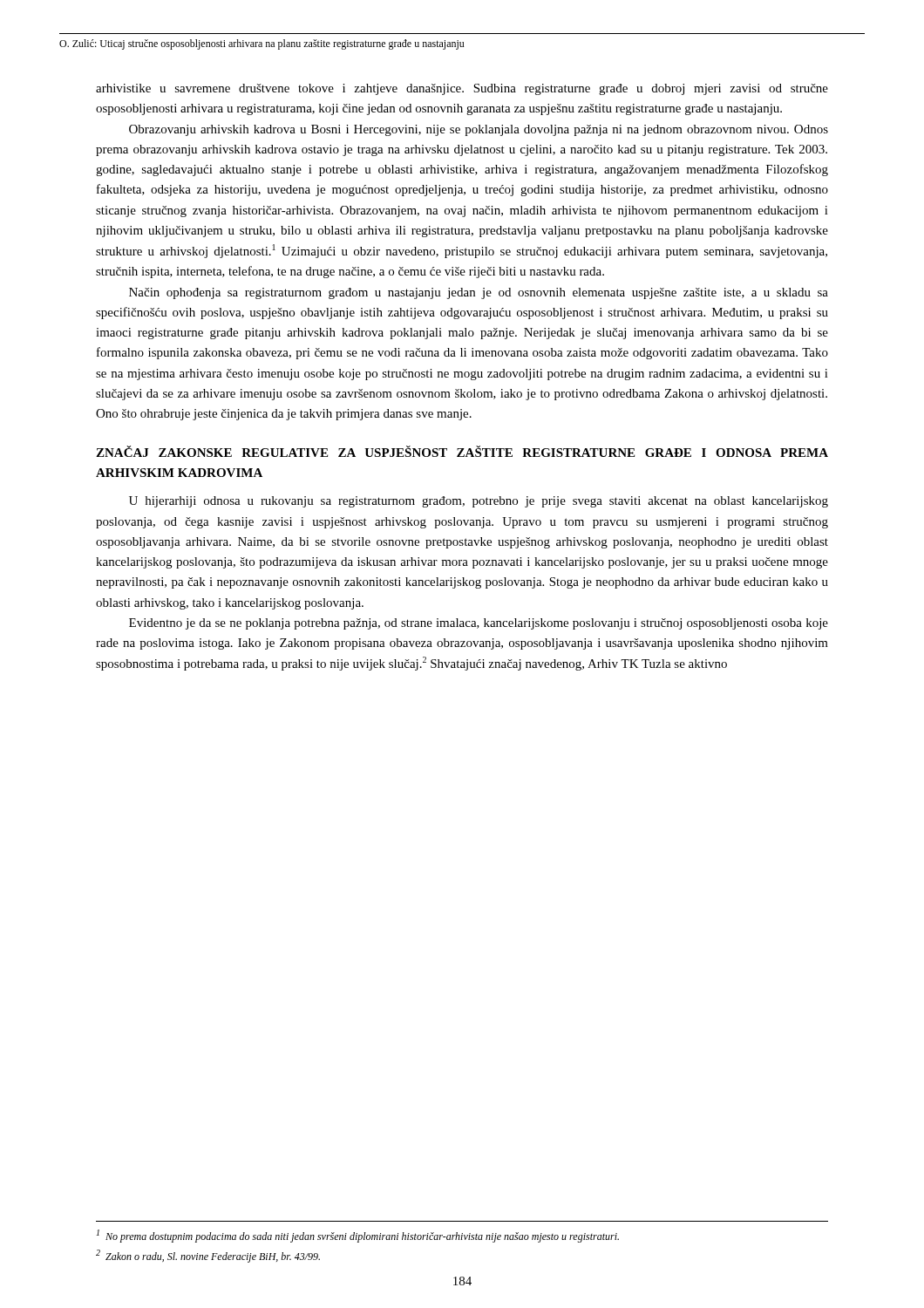The image size is (924, 1308).
Task: Locate the block of text that opens with "Način ophođenja sa registraturnom"
Action: (462, 353)
